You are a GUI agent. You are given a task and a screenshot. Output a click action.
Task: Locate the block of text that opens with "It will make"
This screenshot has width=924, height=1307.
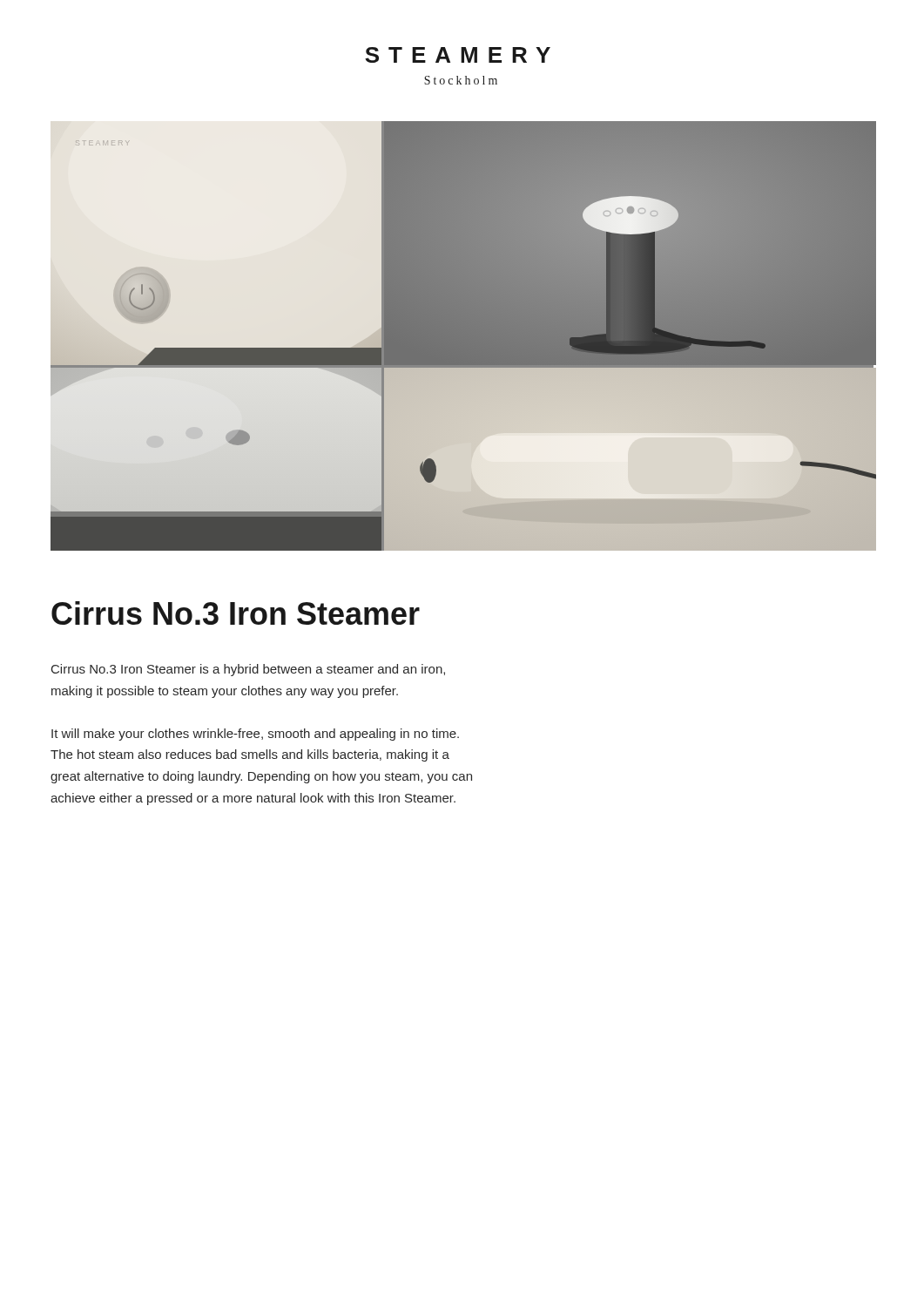(x=262, y=765)
